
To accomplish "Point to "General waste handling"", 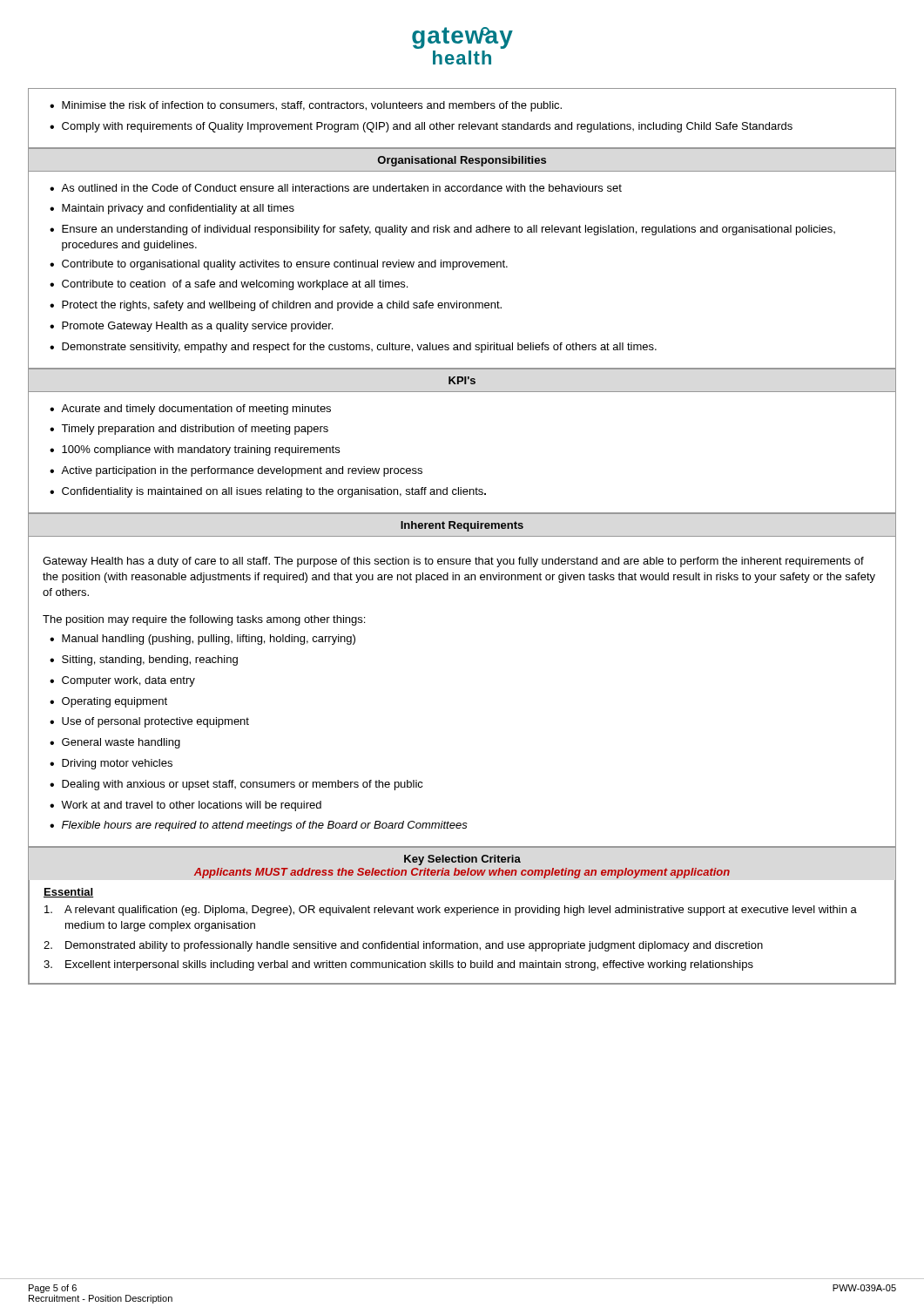I will click(x=121, y=743).
